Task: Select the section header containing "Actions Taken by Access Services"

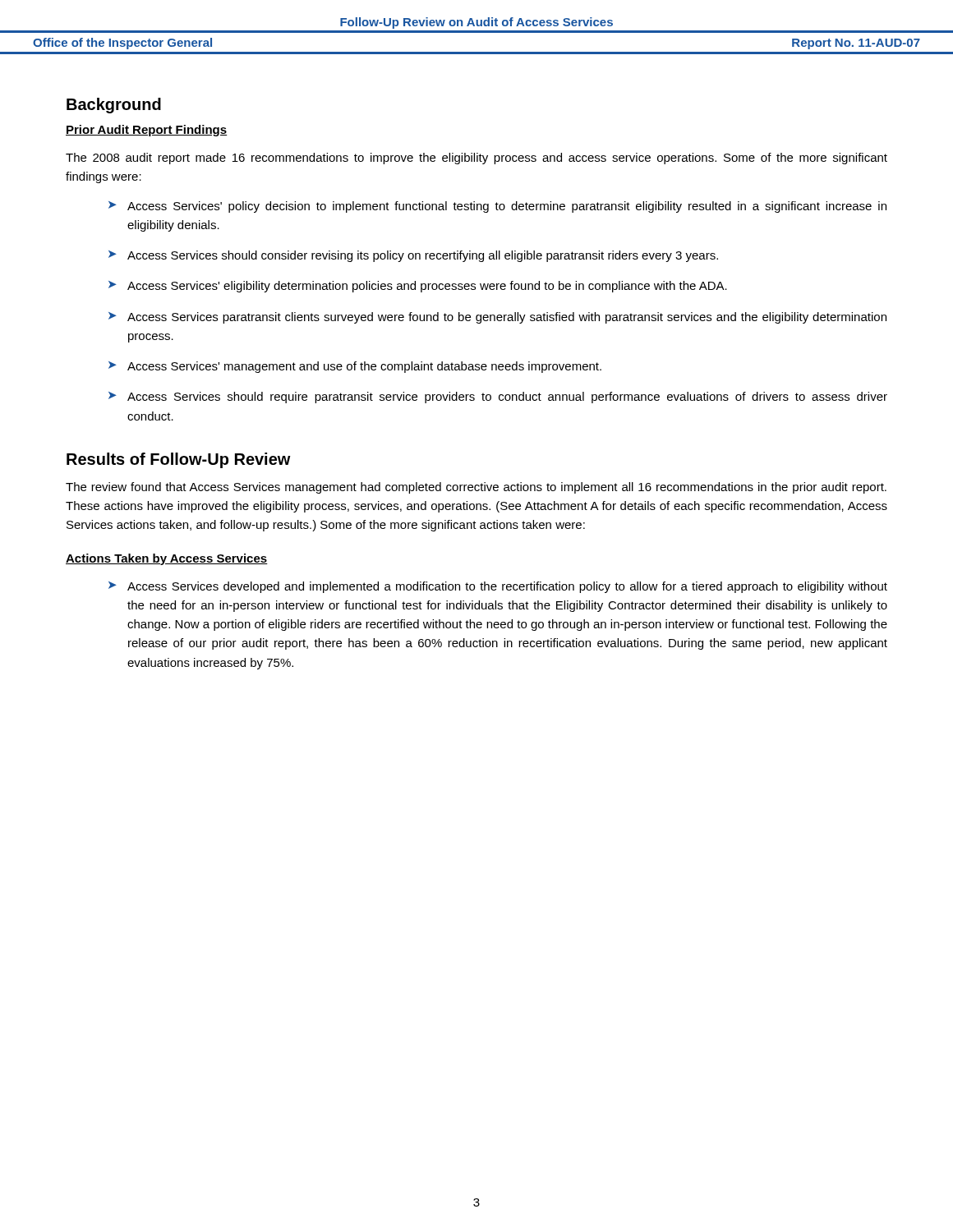Action: point(166,558)
